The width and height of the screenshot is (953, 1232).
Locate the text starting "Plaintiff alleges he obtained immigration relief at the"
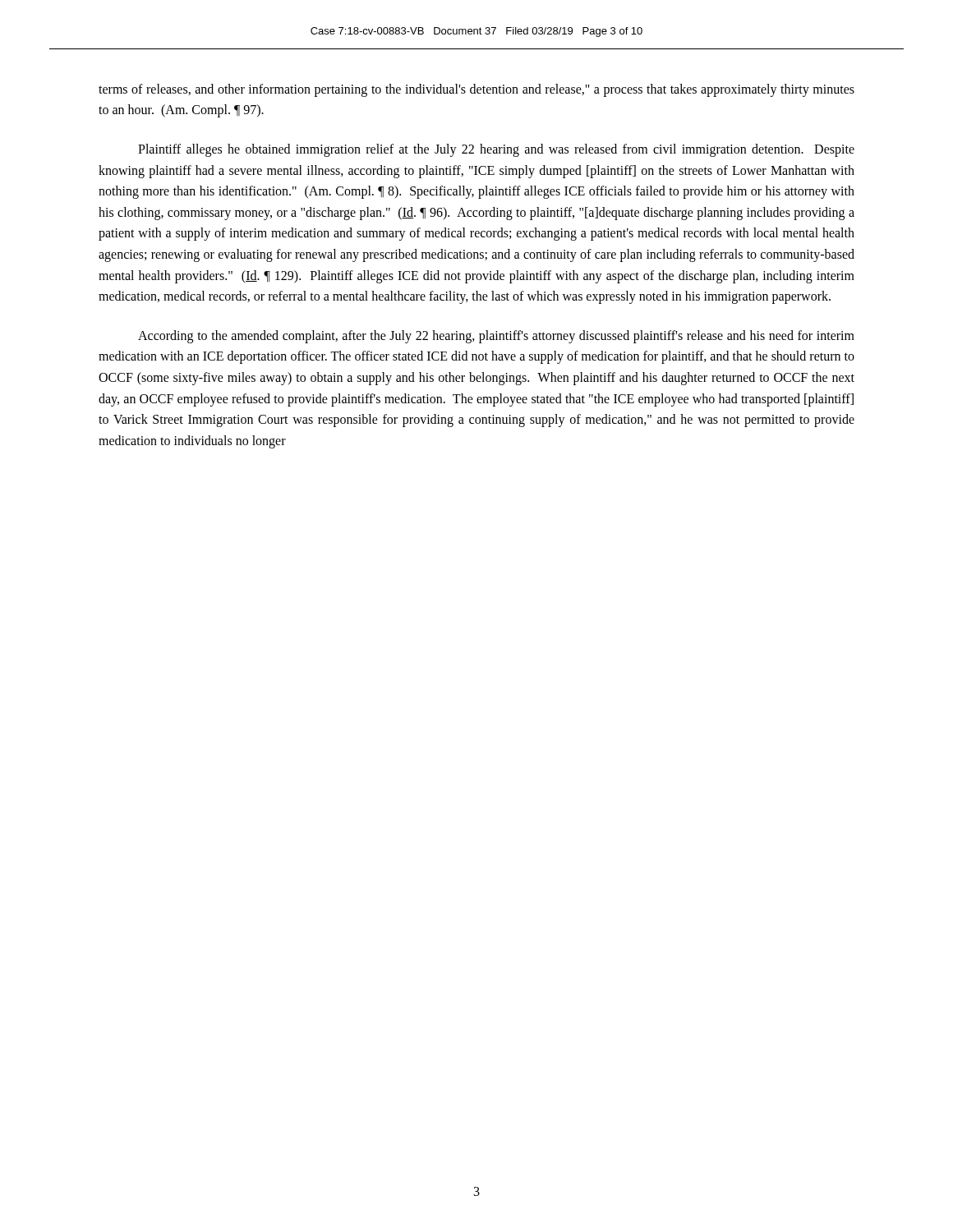476,223
